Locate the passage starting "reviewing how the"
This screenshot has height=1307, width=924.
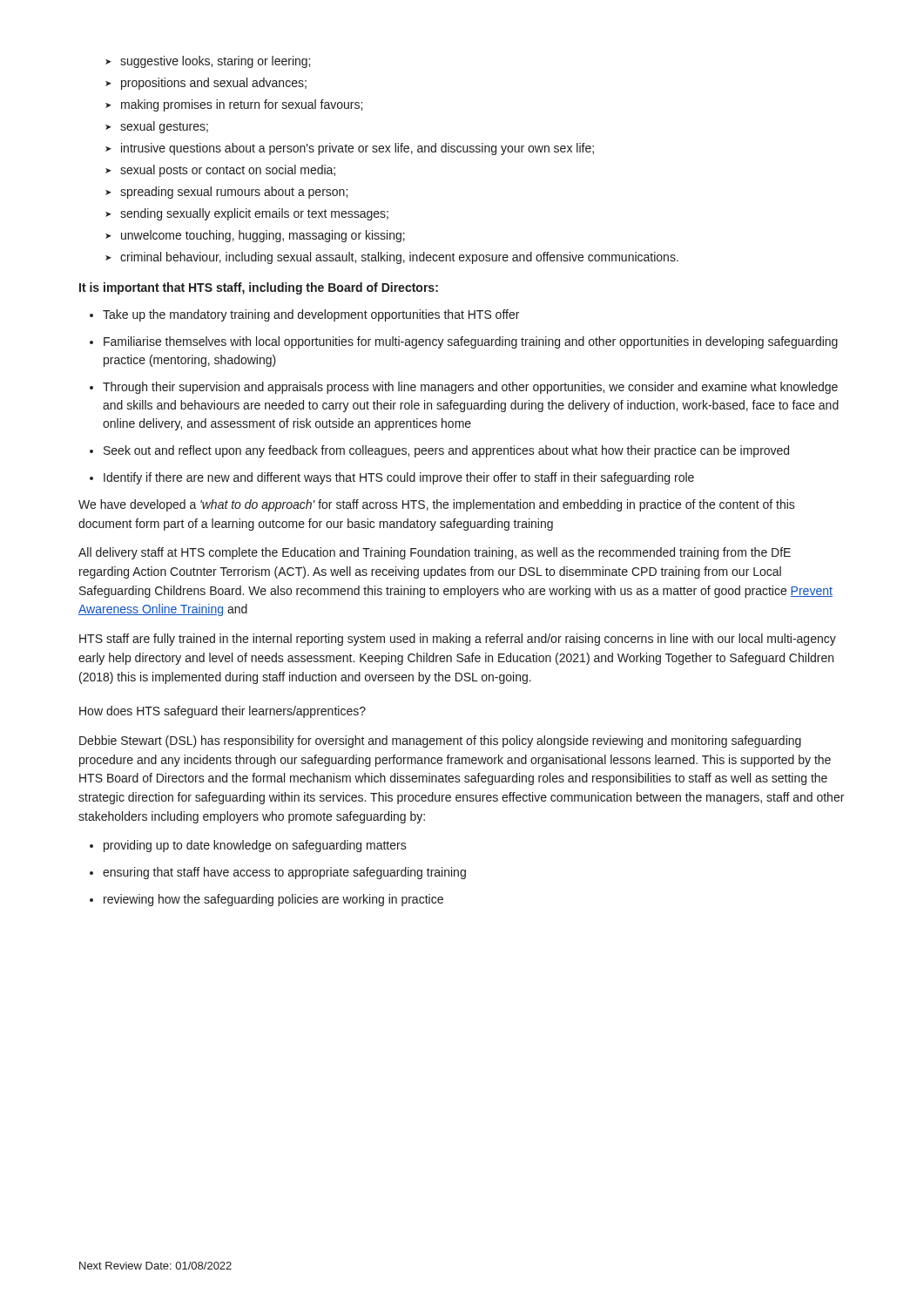point(273,899)
